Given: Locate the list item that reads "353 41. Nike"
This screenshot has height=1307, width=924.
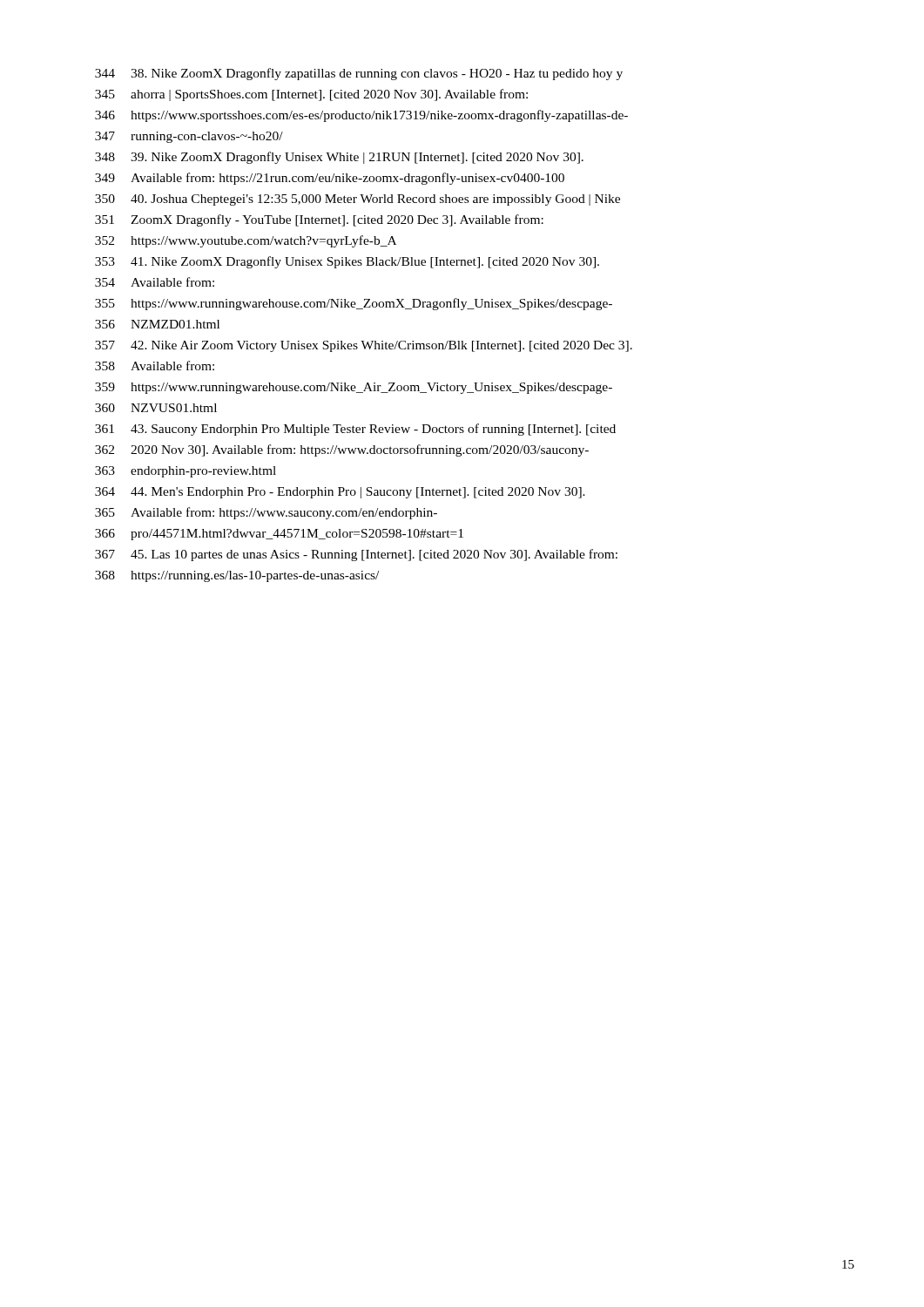Looking at the screenshot, I should [x=462, y=262].
